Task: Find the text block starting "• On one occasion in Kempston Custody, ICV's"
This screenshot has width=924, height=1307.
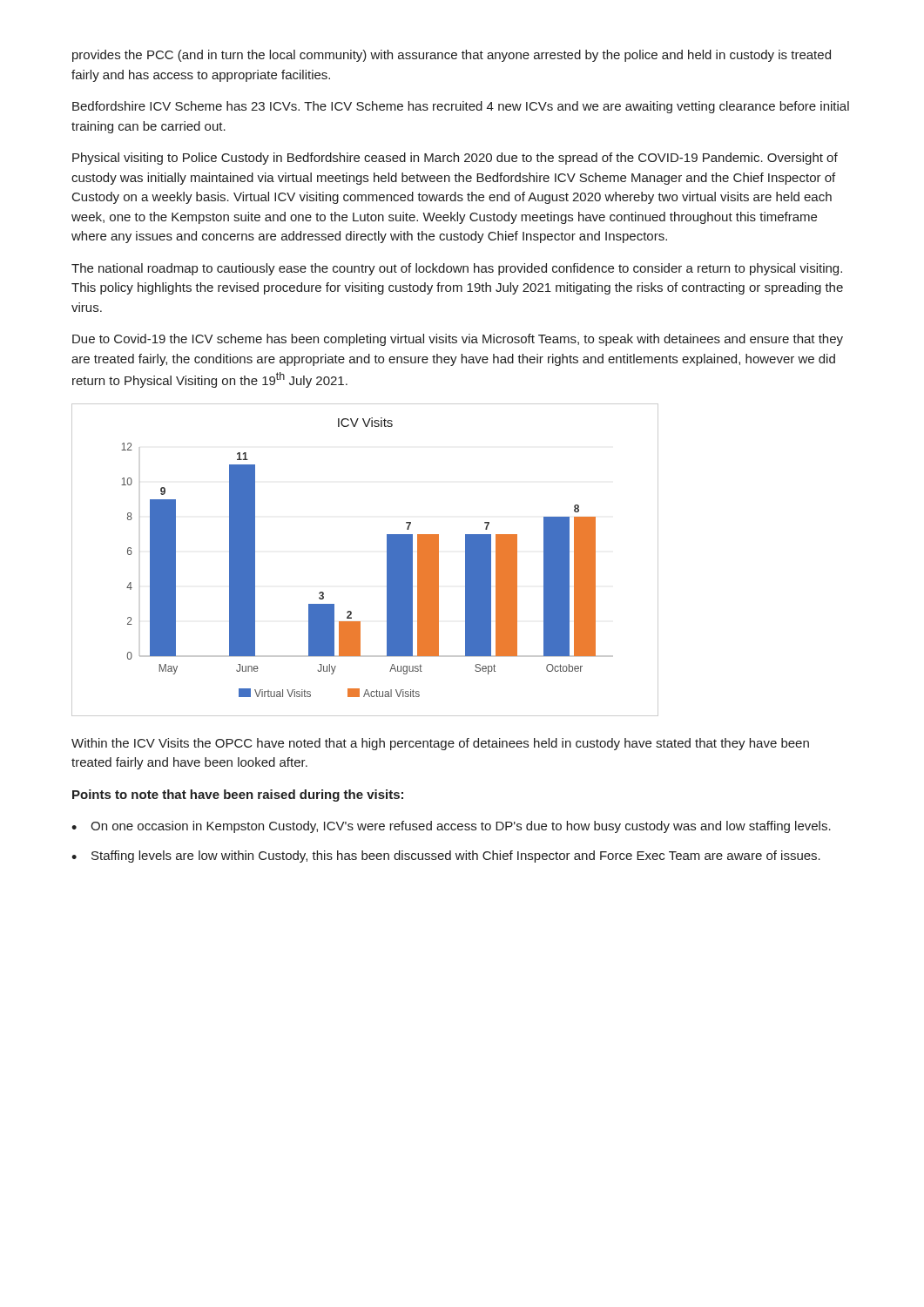Action: click(451, 828)
